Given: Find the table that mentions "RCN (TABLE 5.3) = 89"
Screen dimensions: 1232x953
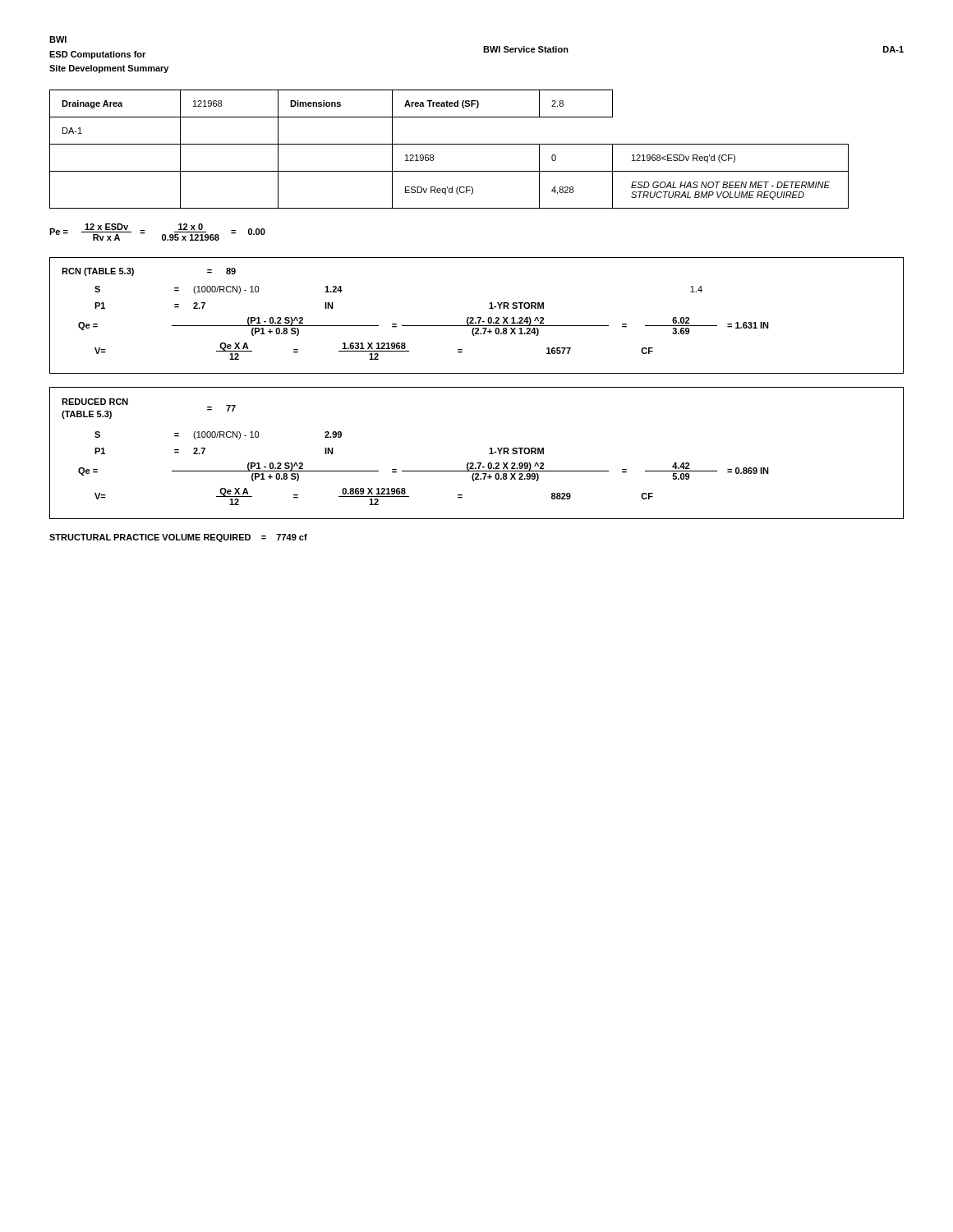Looking at the screenshot, I should [x=476, y=315].
